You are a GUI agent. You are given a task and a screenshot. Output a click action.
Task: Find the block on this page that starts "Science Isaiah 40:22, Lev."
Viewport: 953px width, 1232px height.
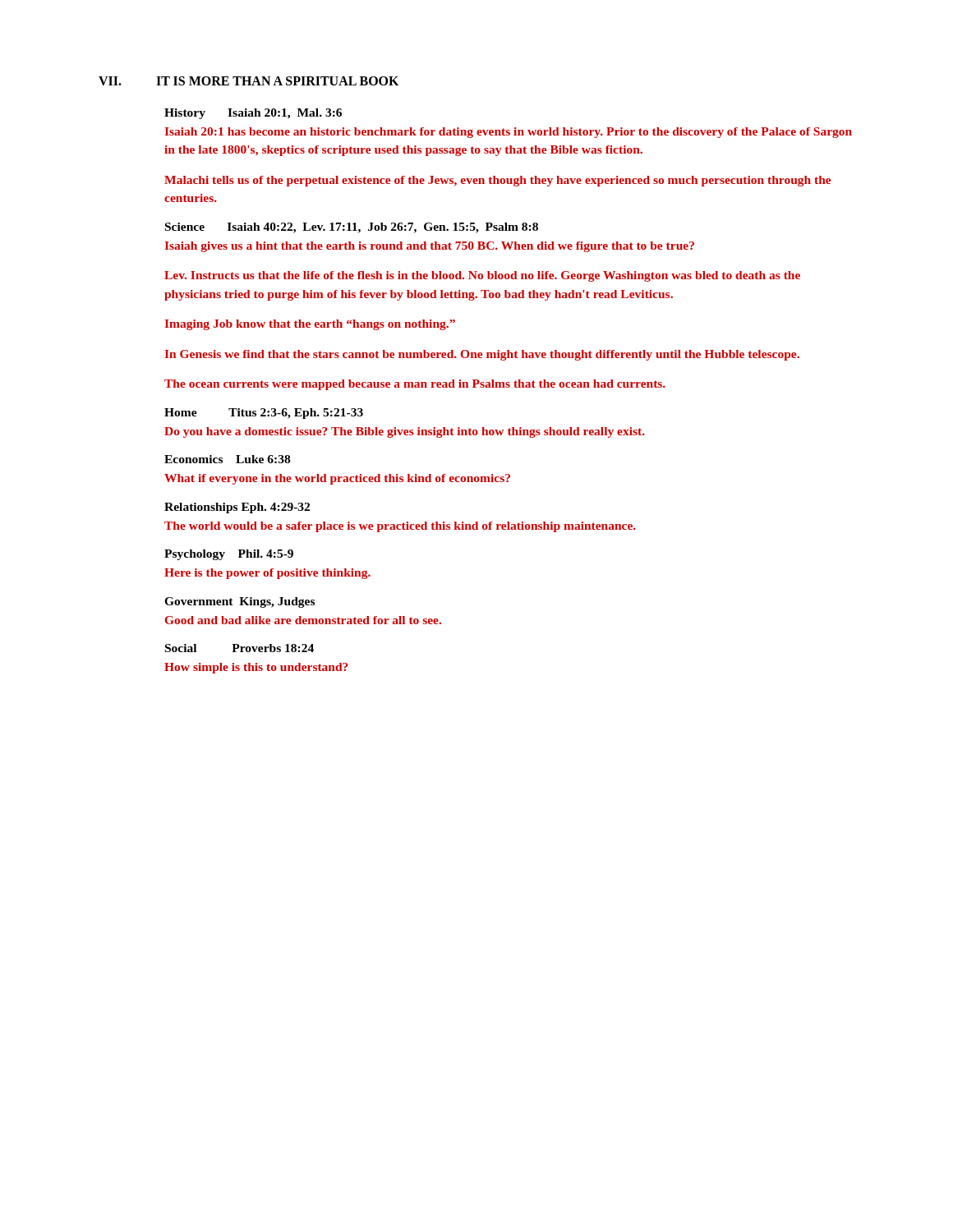tap(509, 237)
